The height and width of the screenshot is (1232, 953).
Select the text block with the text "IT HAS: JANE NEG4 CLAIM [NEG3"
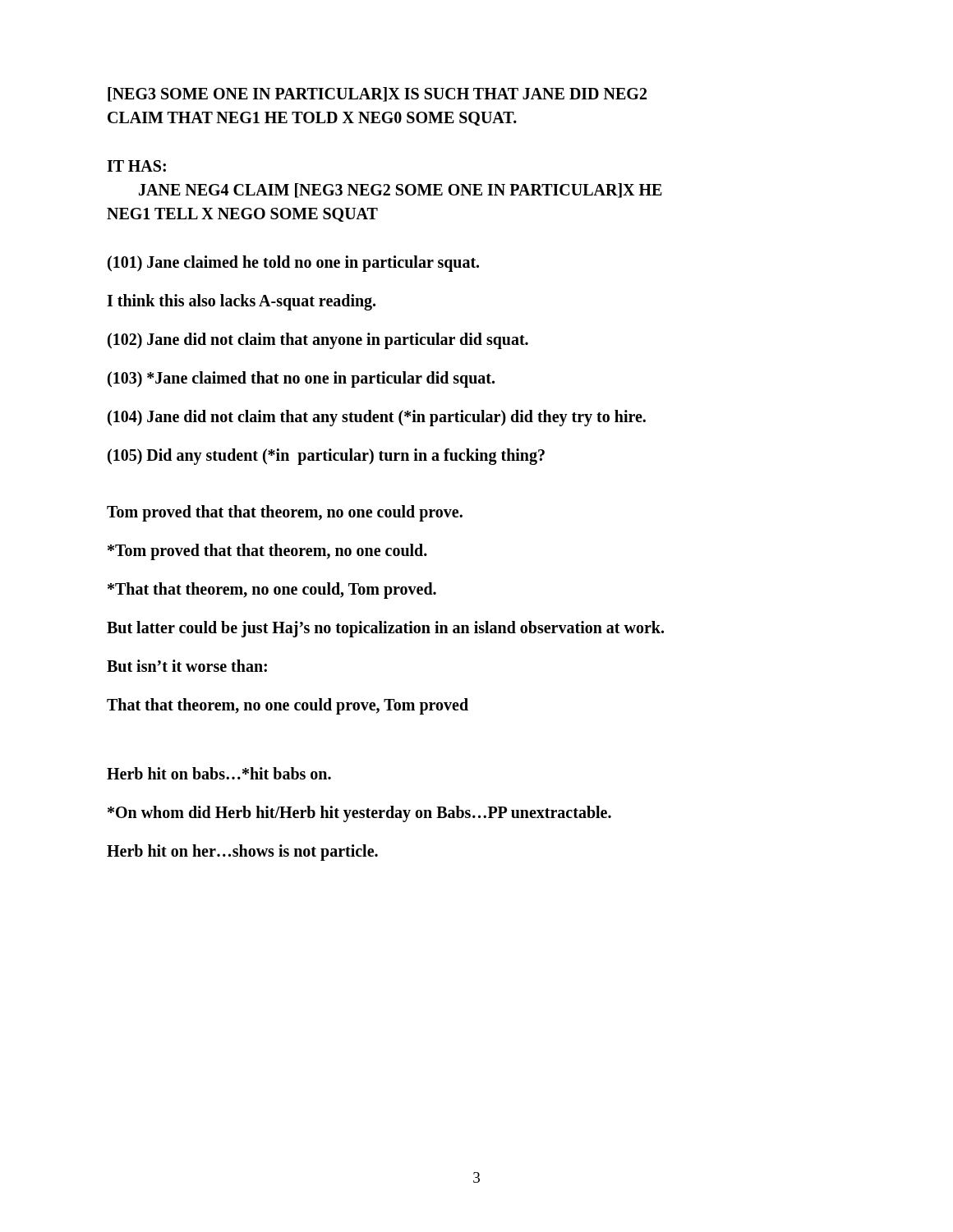point(476,190)
